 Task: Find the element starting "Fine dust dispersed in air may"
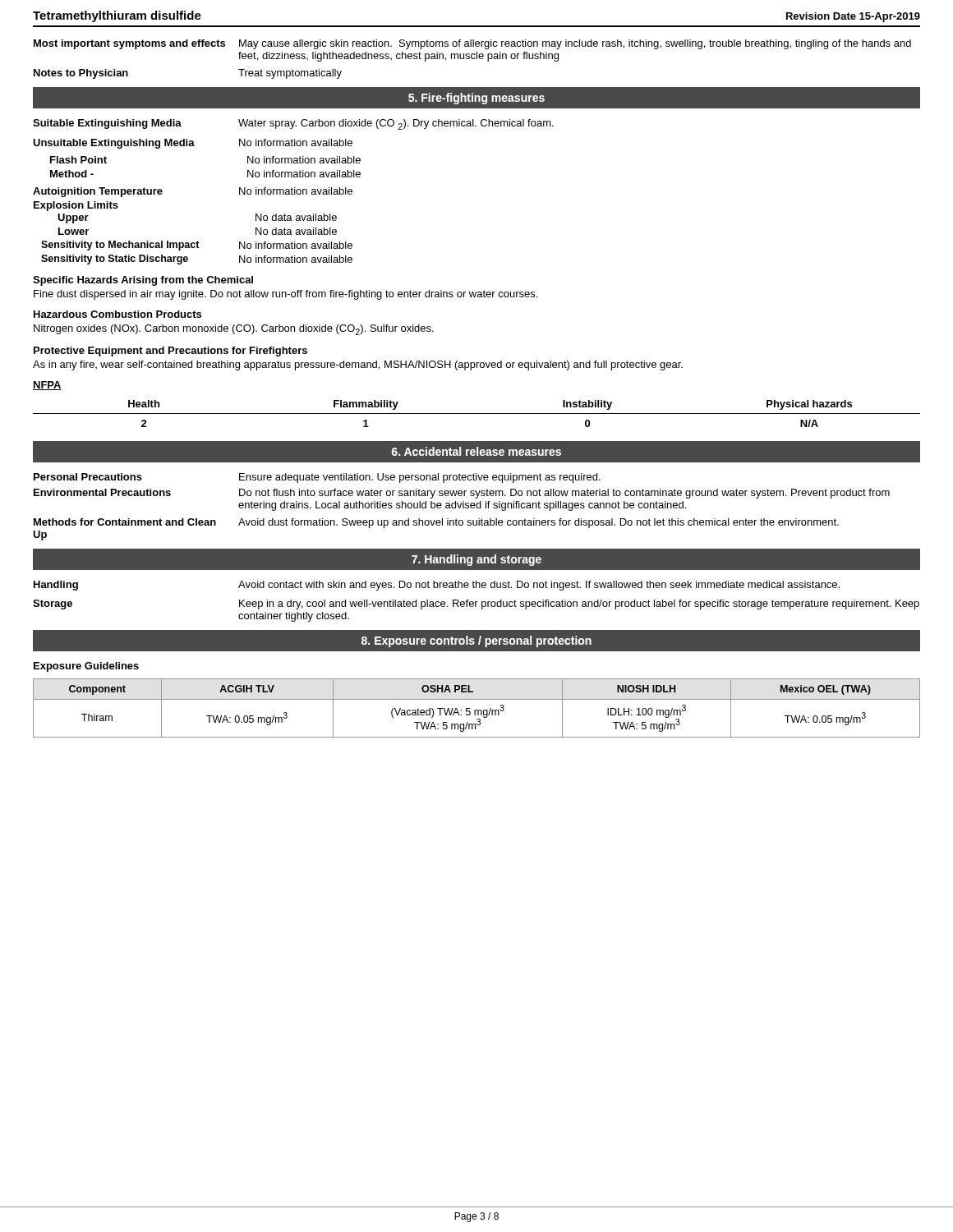(286, 293)
